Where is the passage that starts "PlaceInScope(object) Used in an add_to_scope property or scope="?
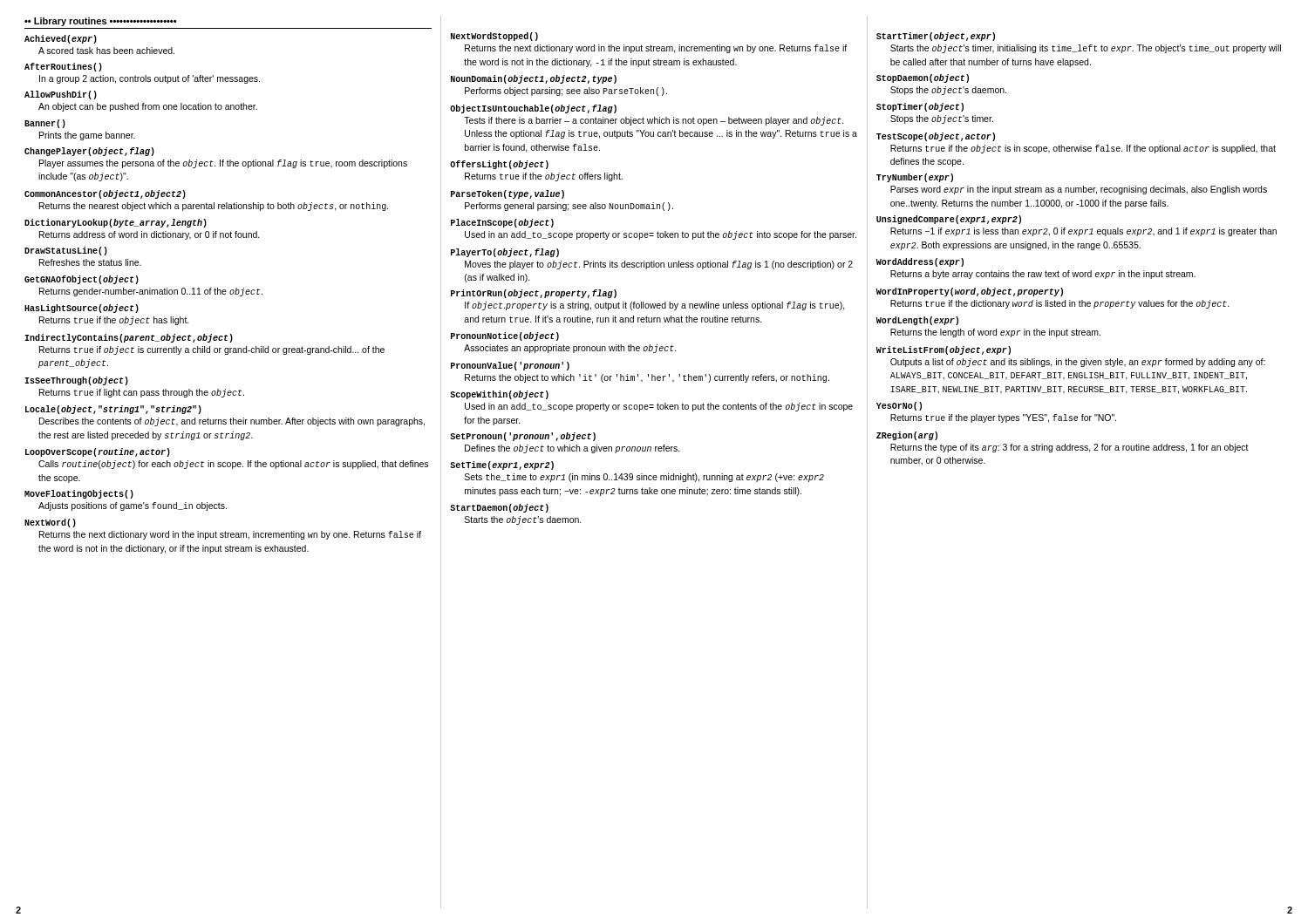 tap(654, 230)
